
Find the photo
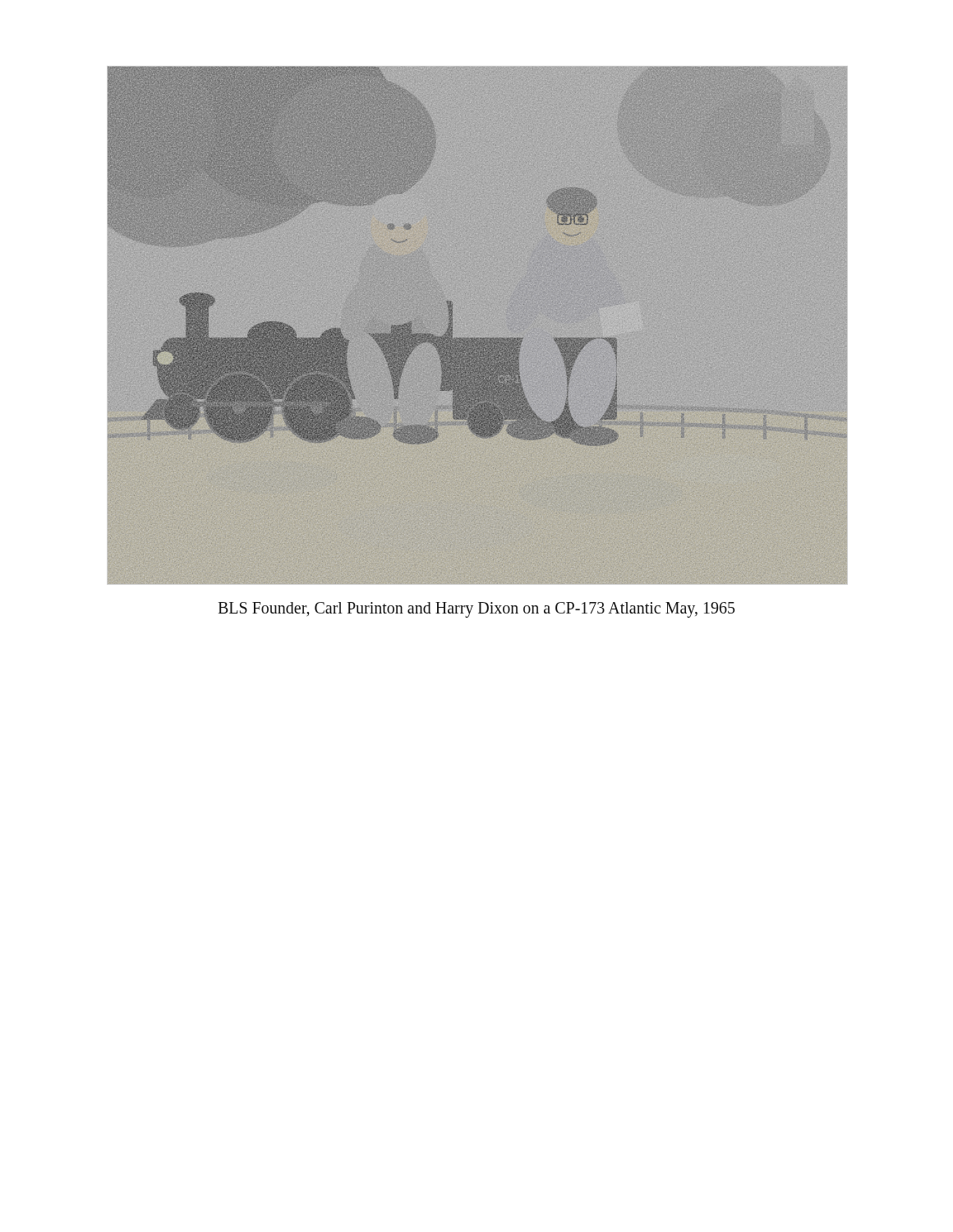[x=476, y=325]
